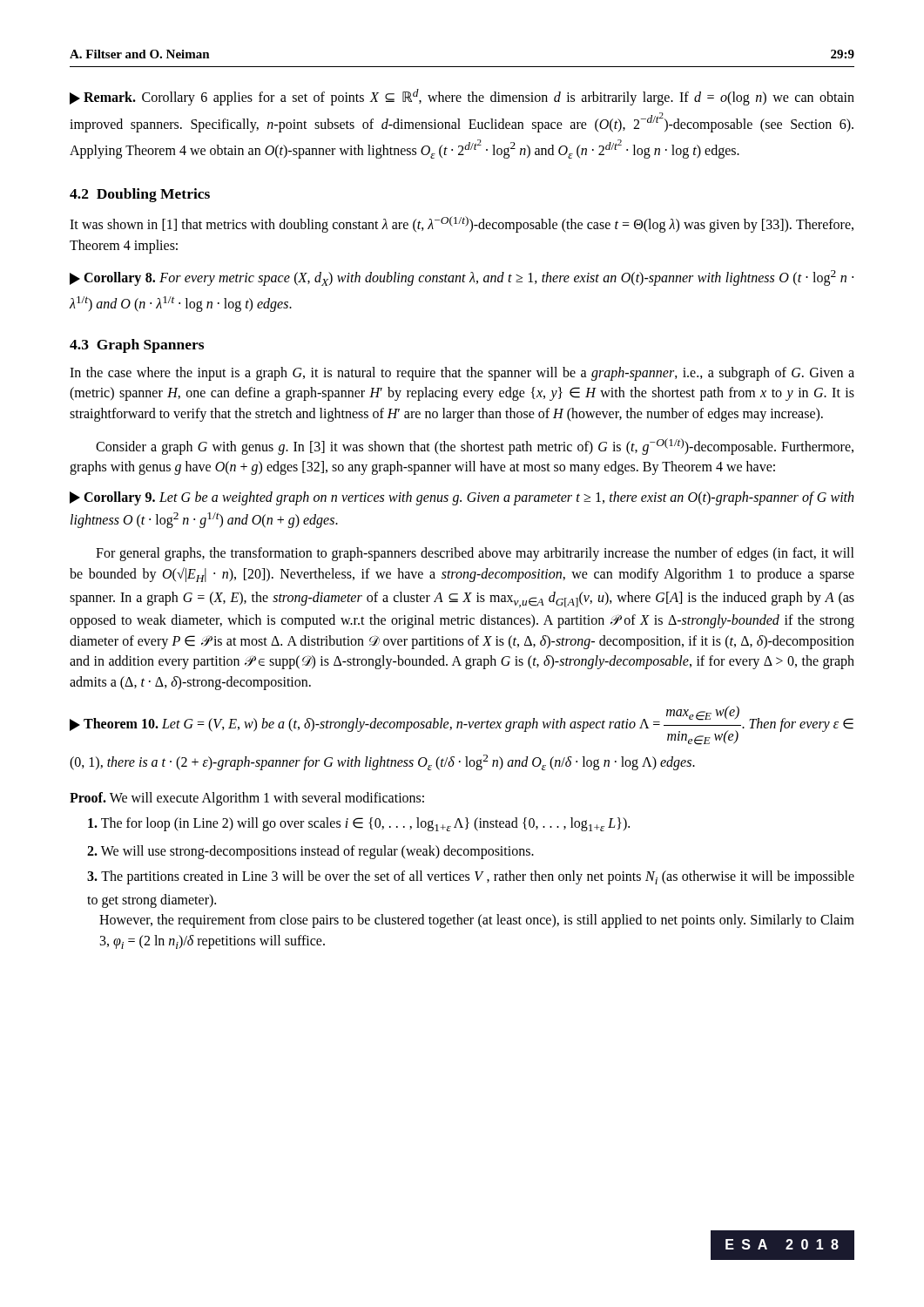The height and width of the screenshot is (1307, 924).
Task: Navigate to the text block starting "In the case"
Action: pyautogui.click(x=462, y=393)
